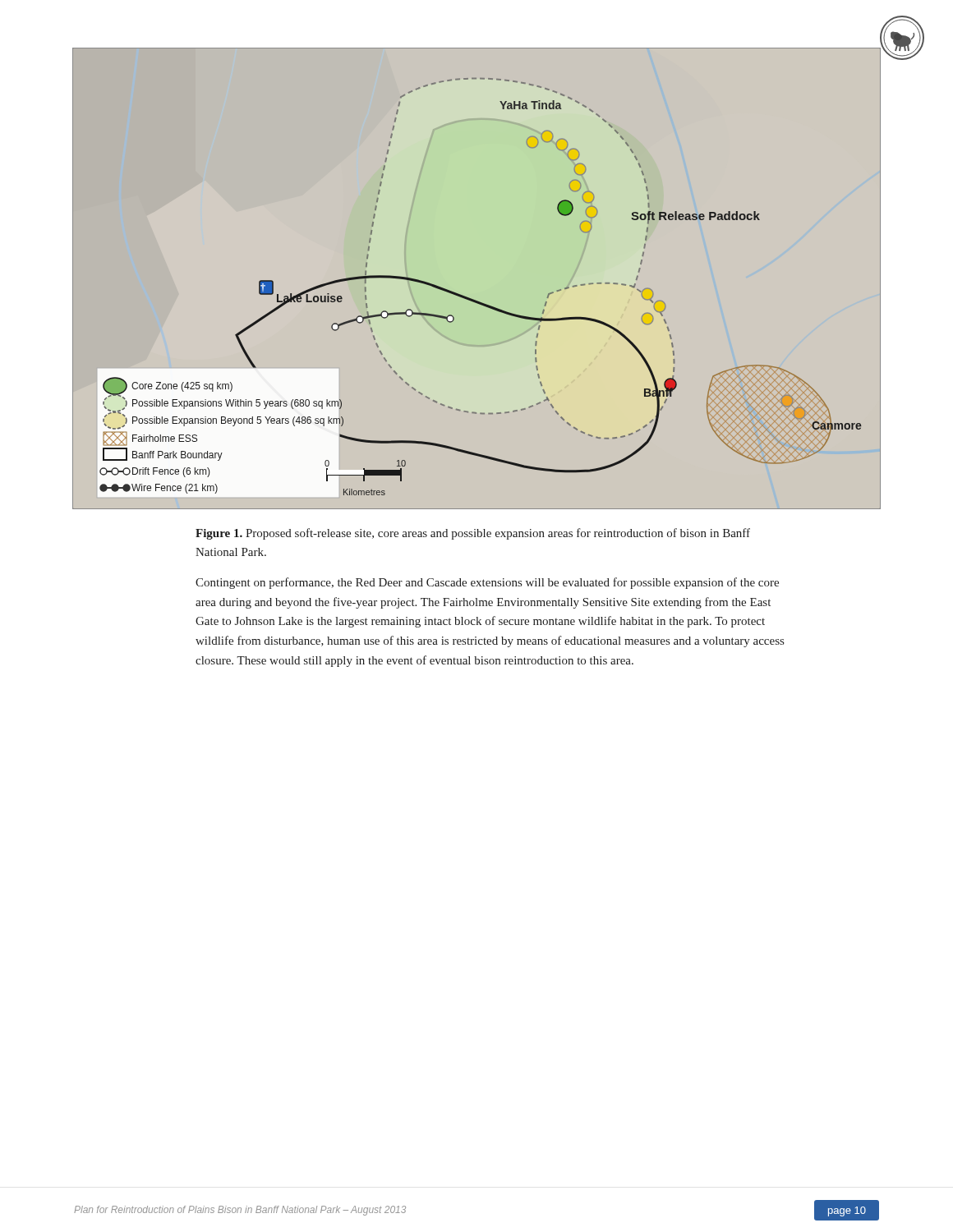Select the caption that says "Figure 1. Proposed"
953x1232 pixels.
click(x=473, y=542)
